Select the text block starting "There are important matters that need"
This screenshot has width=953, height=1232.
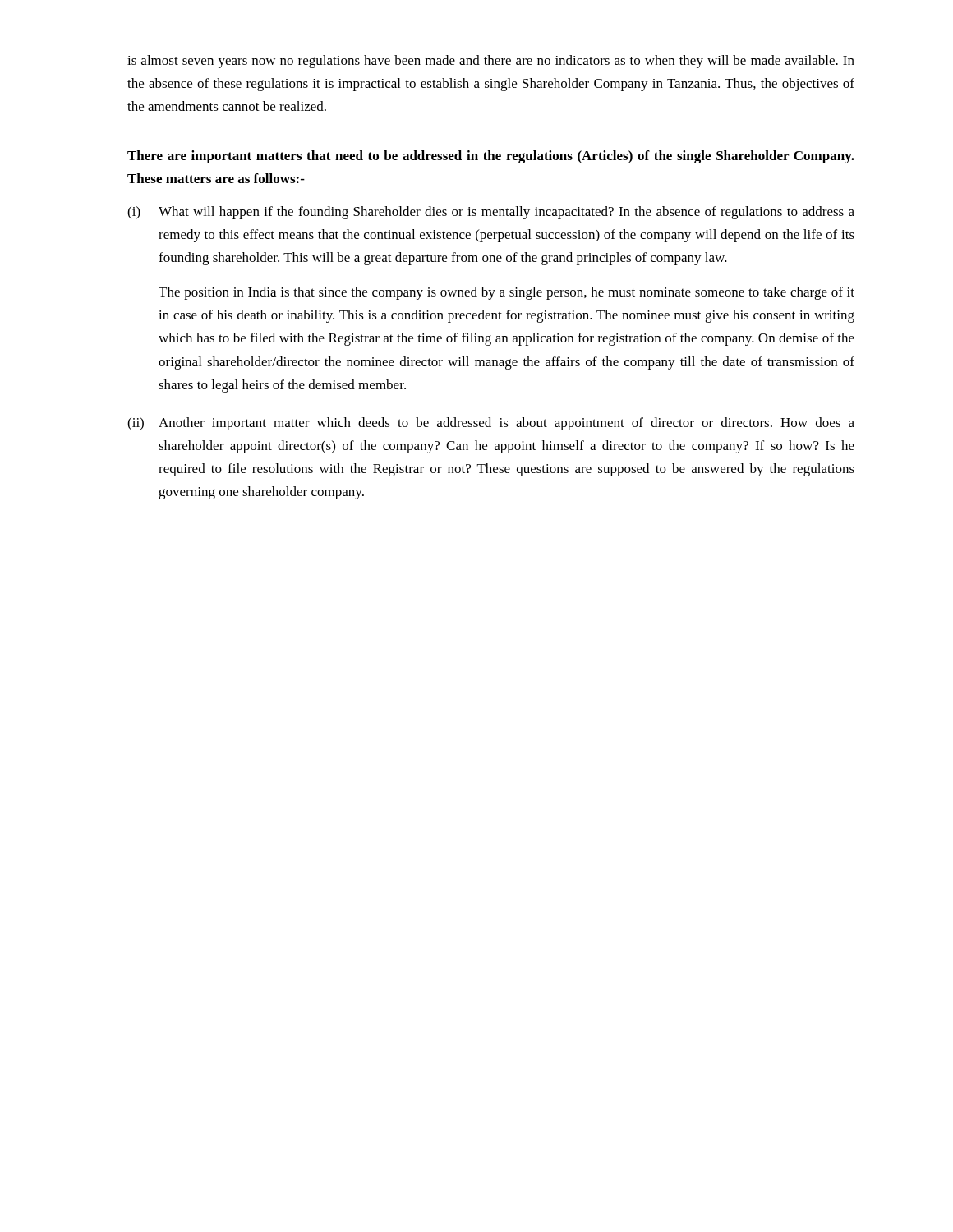(x=491, y=167)
